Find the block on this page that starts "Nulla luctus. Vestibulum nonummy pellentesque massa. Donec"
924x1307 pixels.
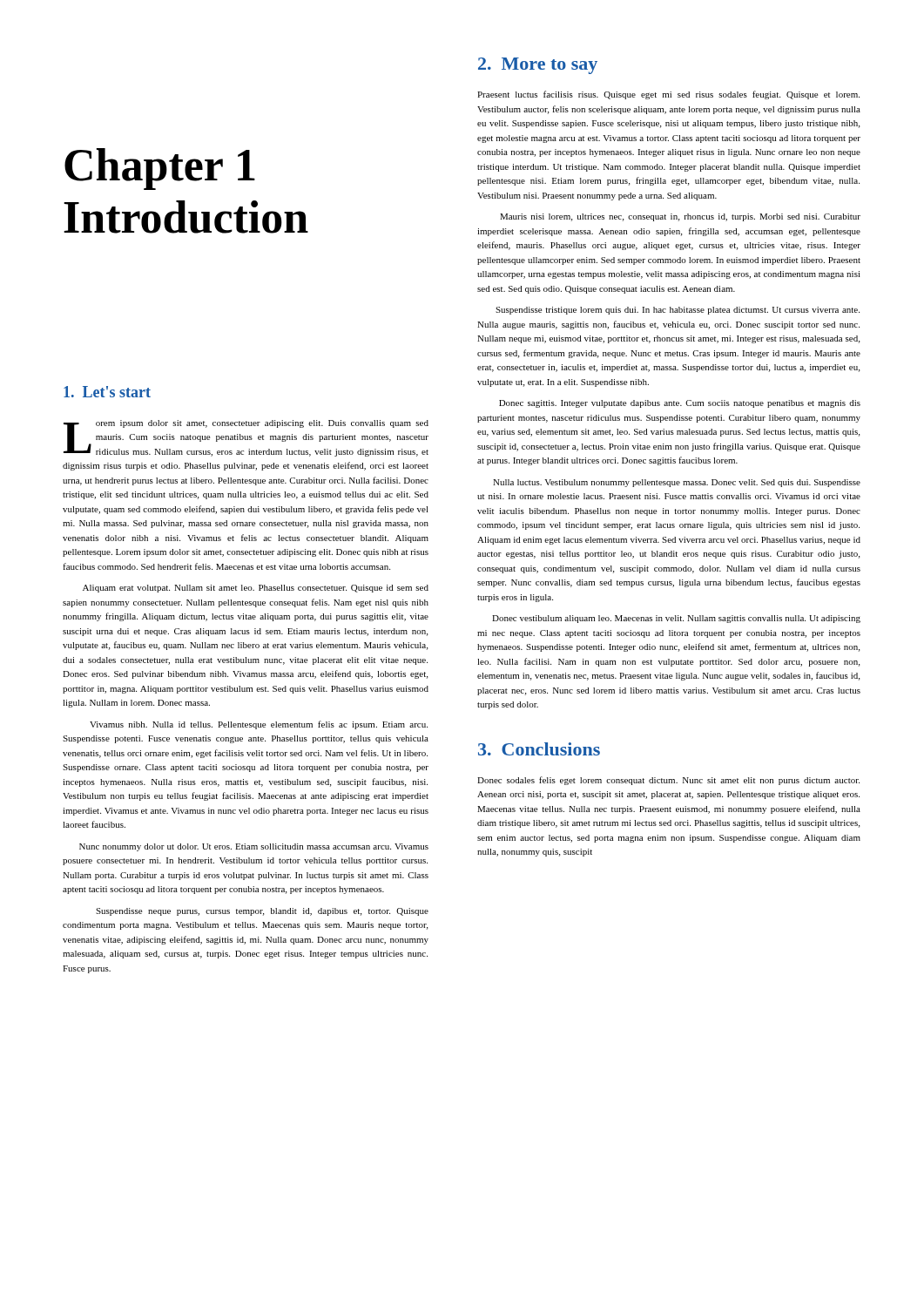(x=669, y=539)
